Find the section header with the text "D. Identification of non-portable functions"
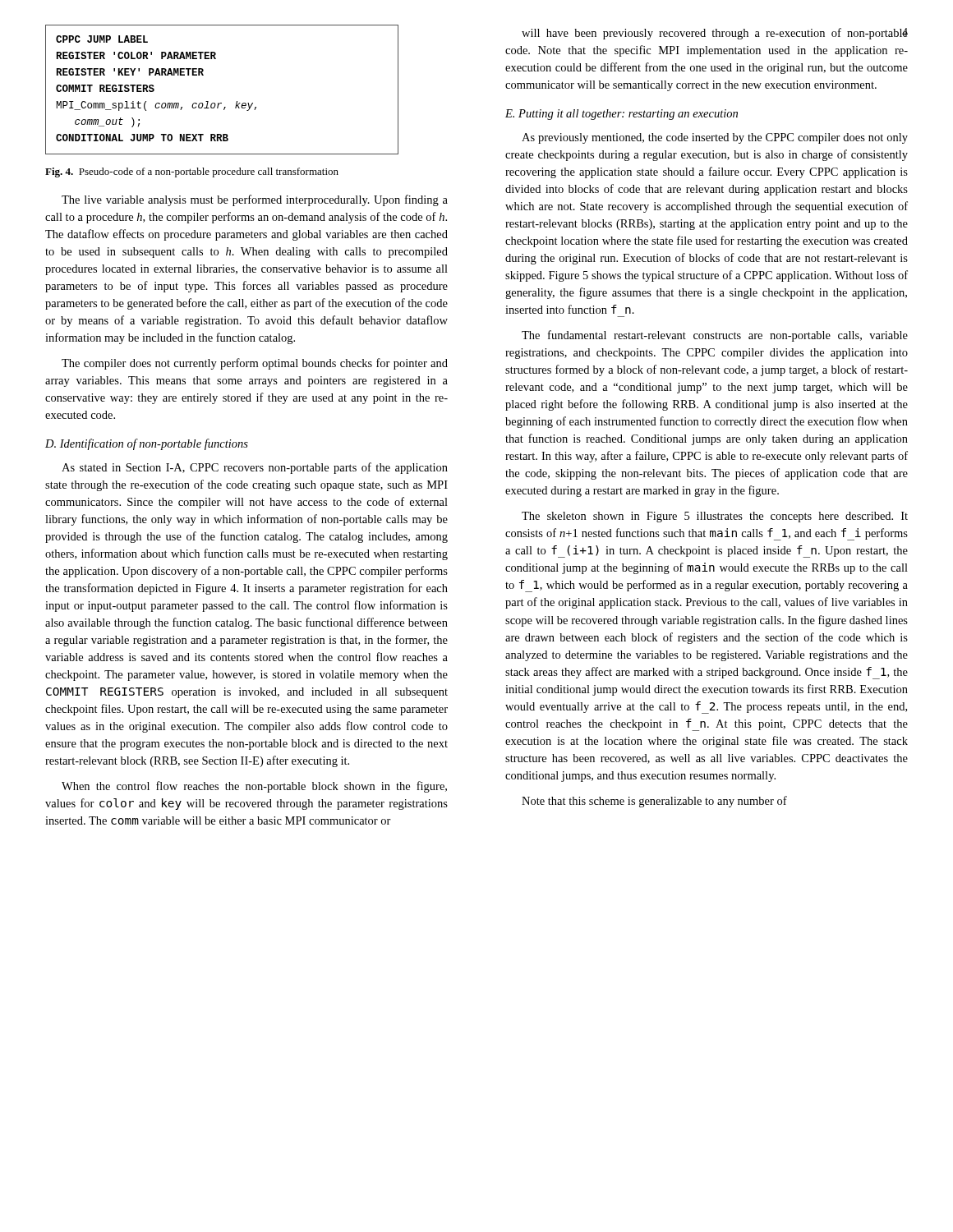 click(x=147, y=444)
